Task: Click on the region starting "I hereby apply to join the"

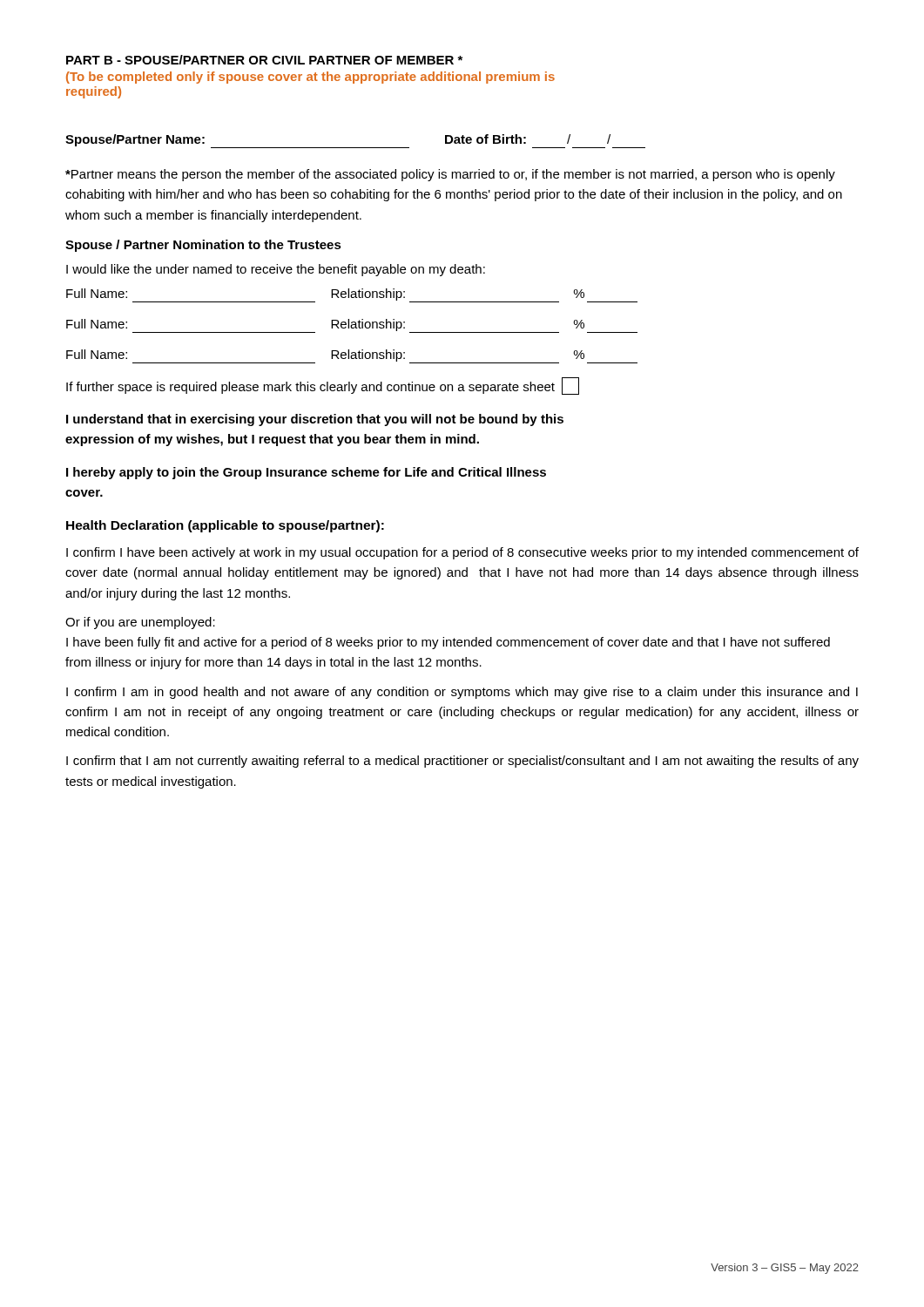Action: [306, 481]
